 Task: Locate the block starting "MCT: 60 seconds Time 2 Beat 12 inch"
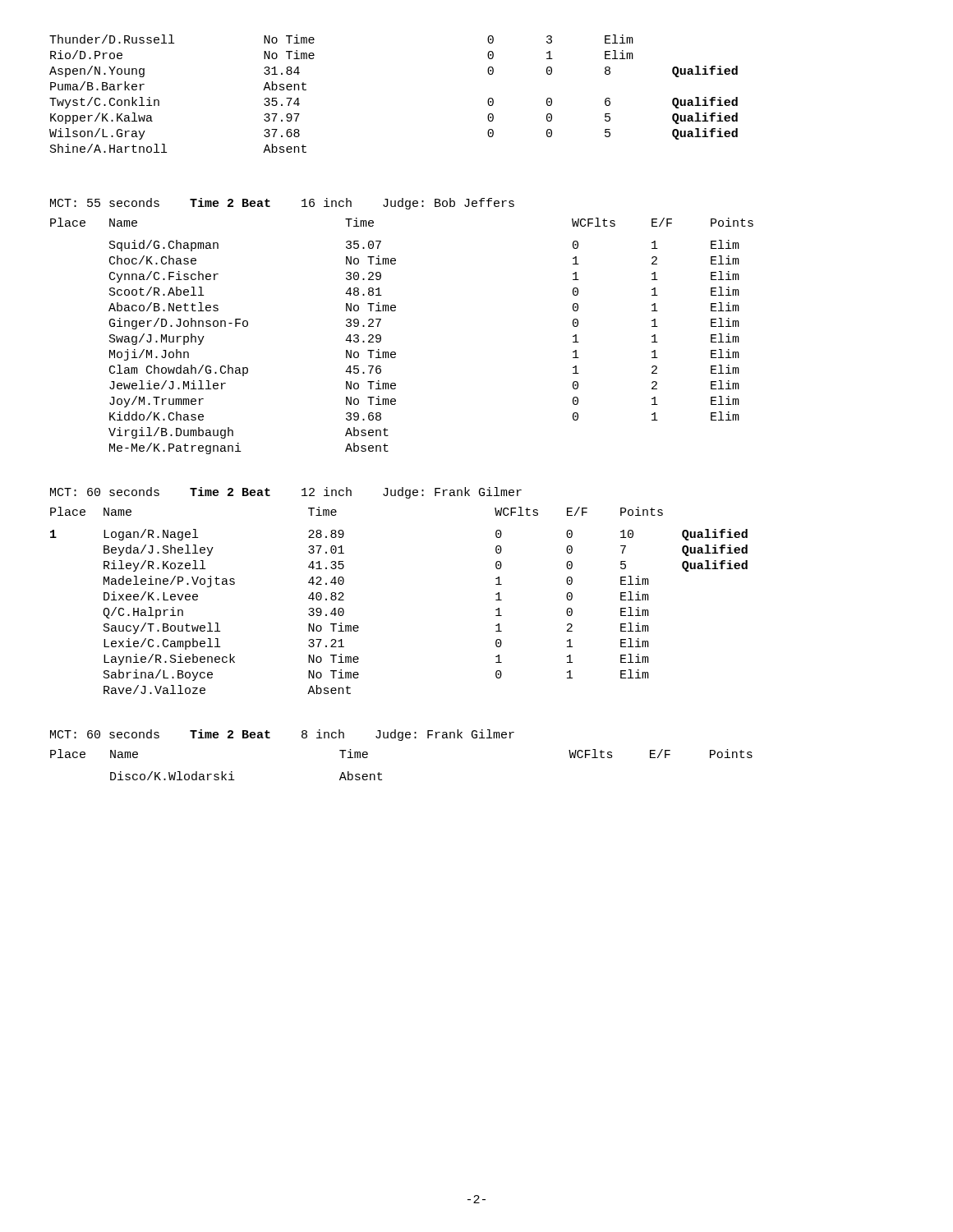tap(97, 492)
